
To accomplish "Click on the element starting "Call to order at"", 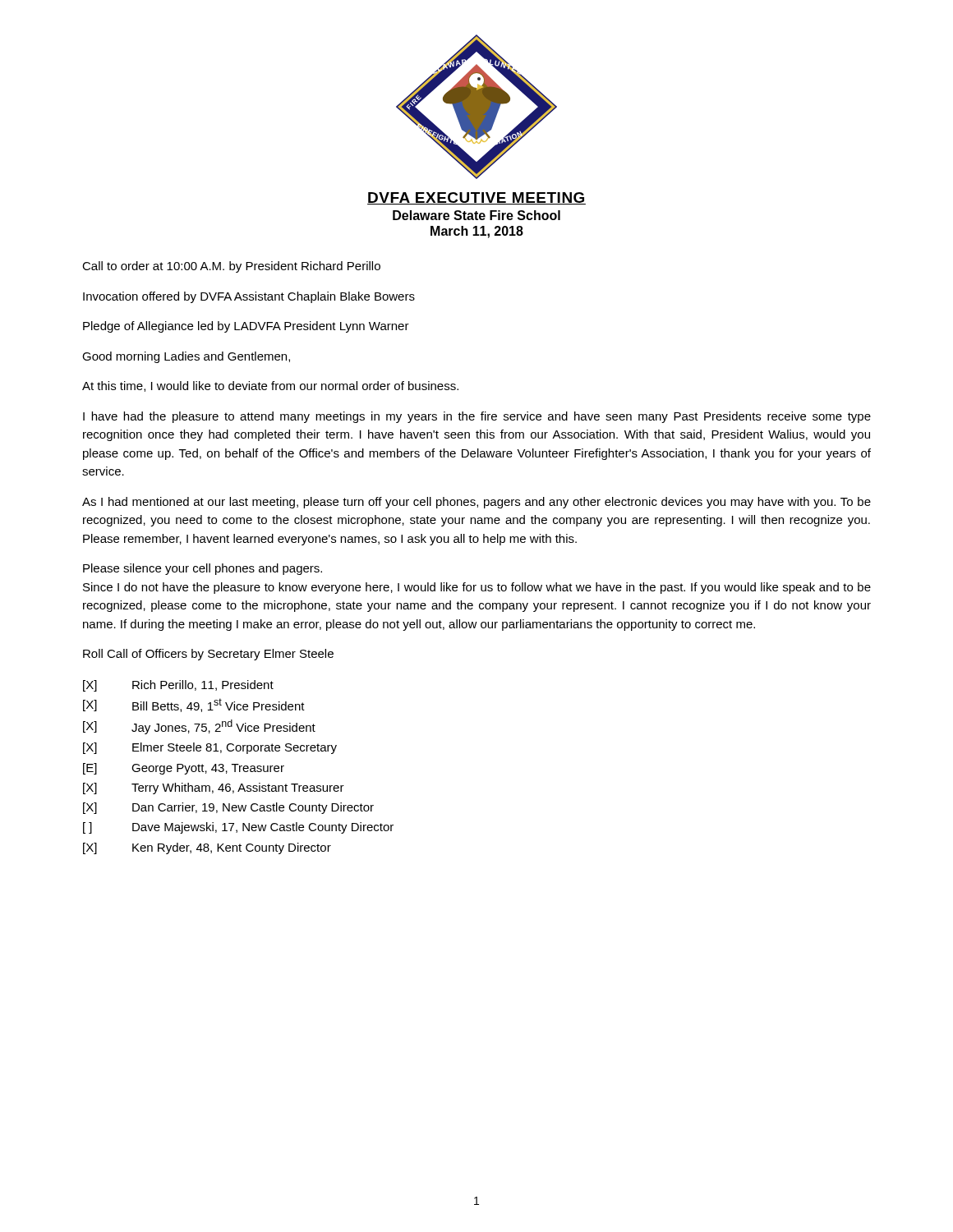I will [x=231, y=266].
